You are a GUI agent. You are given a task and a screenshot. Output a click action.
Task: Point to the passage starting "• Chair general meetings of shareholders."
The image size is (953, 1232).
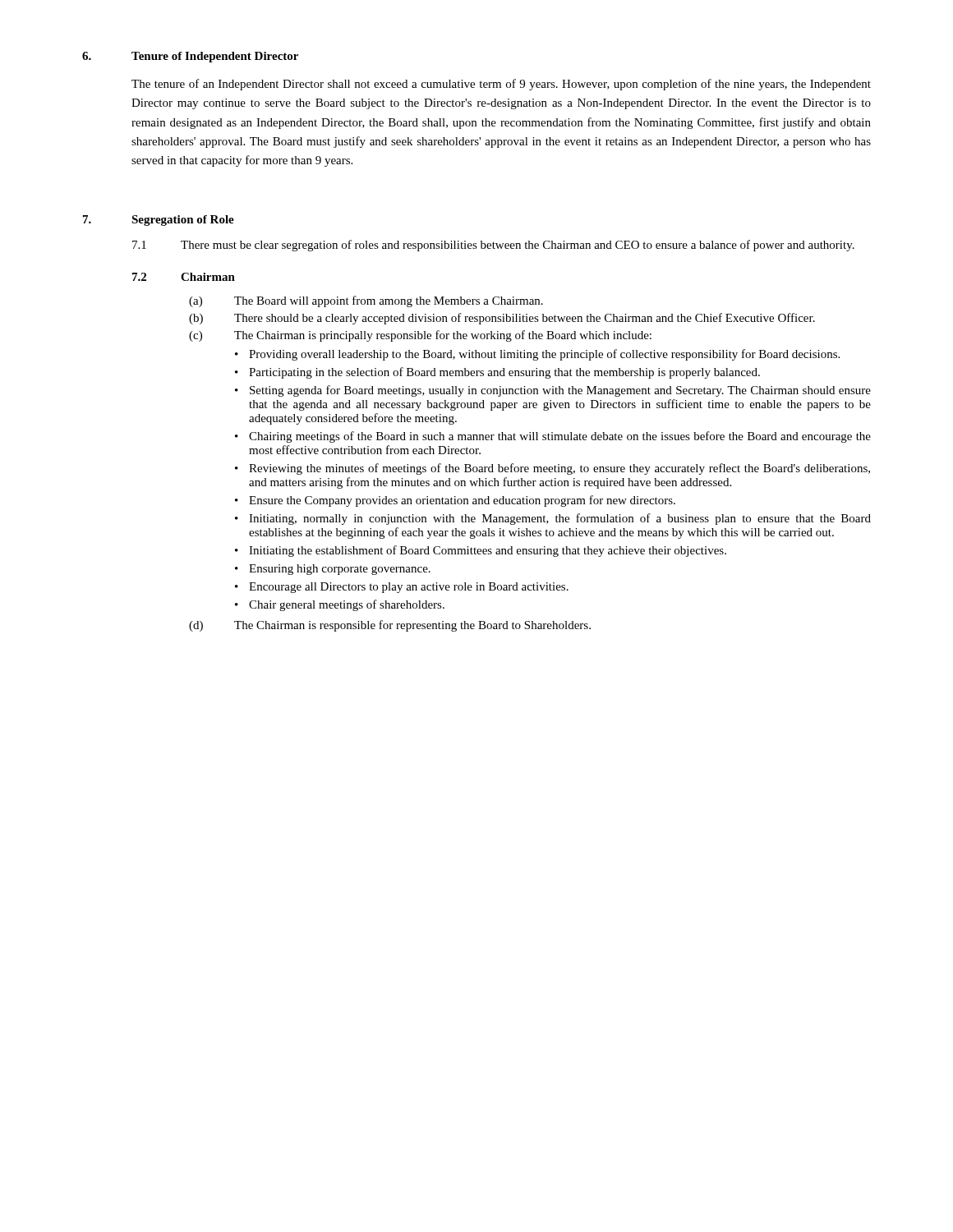tap(340, 605)
